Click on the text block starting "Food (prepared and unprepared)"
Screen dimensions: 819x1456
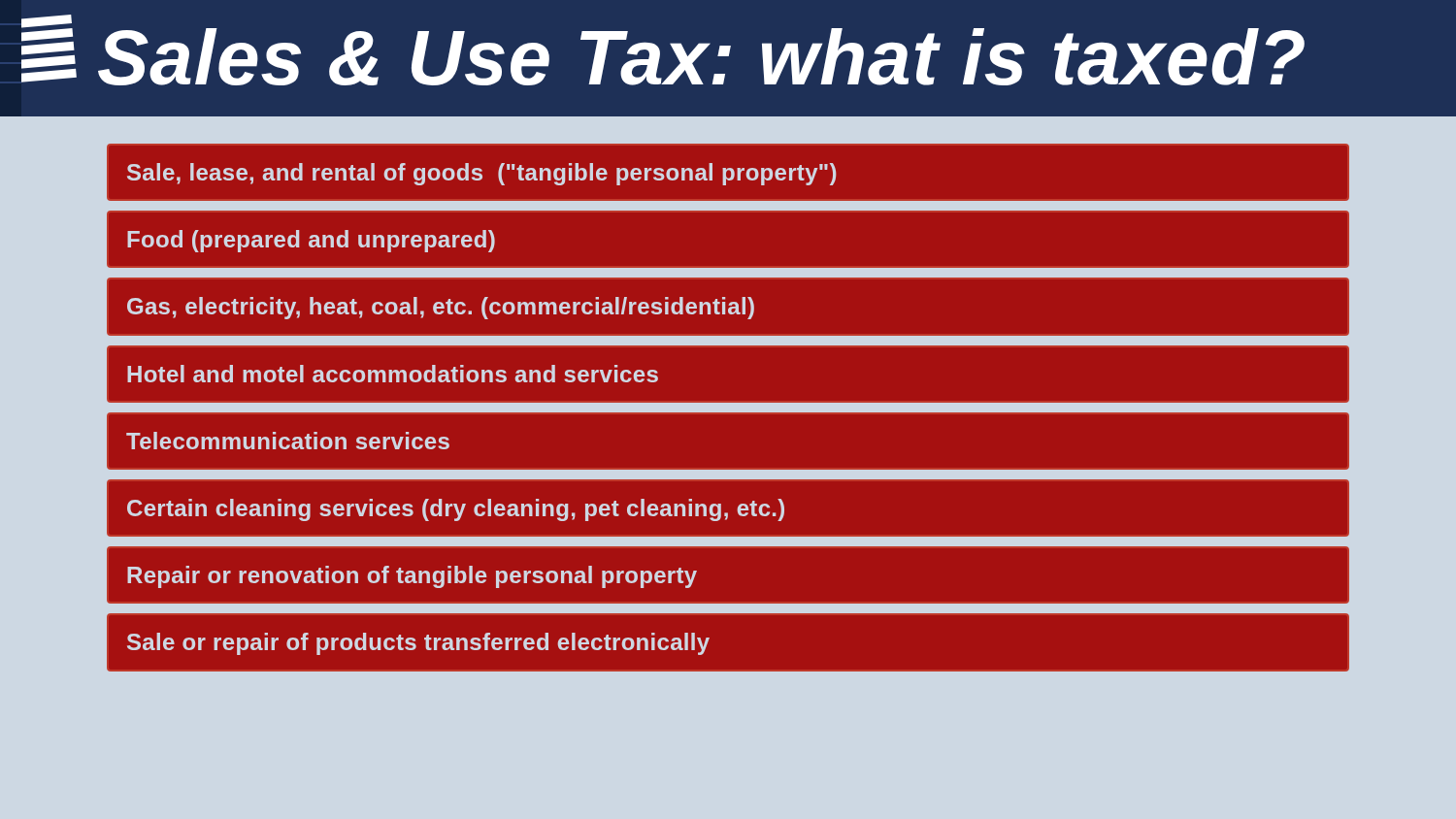pyautogui.click(x=311, y=239)
